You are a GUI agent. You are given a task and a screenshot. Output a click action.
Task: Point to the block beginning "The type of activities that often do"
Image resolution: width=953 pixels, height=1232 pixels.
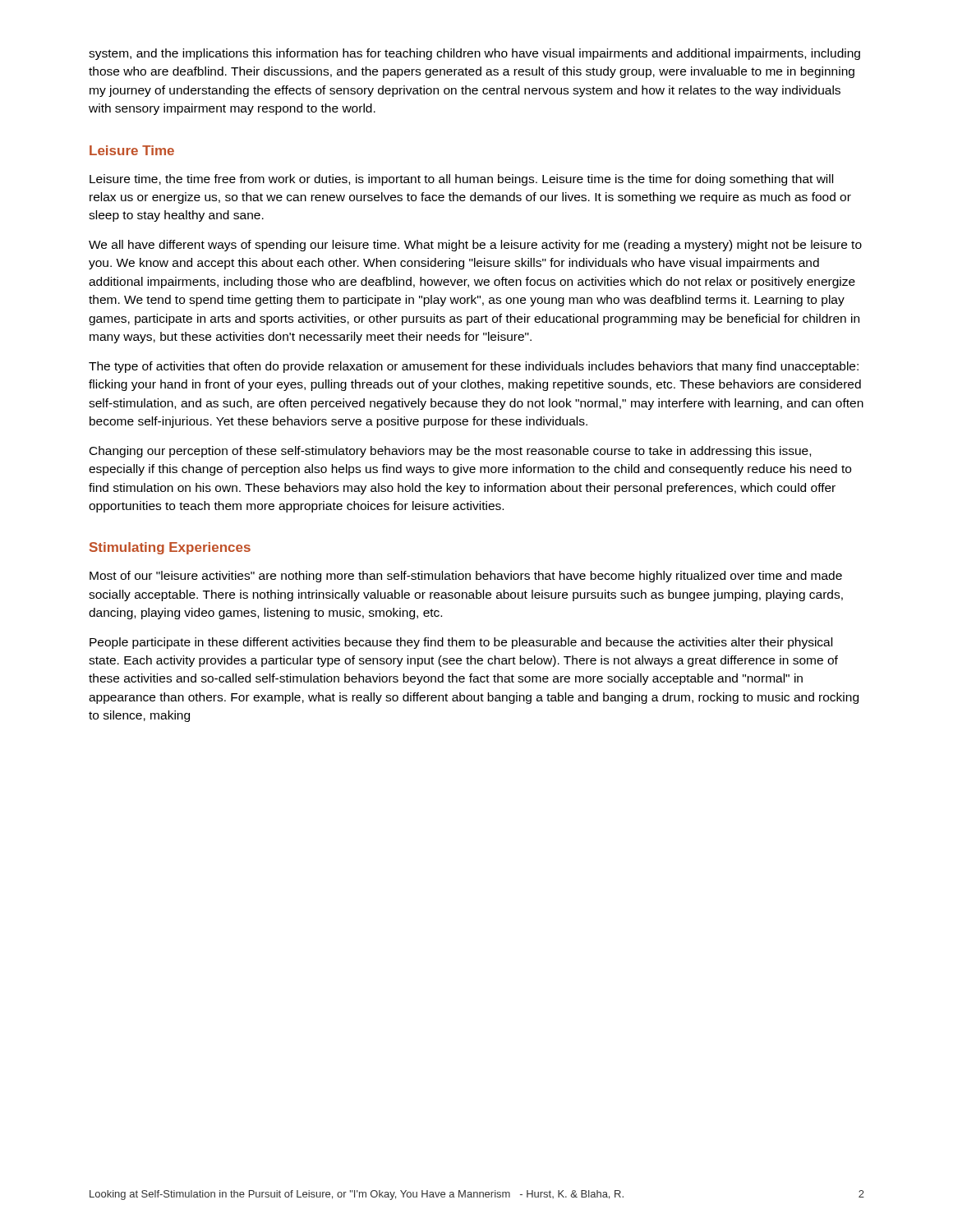[476, 394]
